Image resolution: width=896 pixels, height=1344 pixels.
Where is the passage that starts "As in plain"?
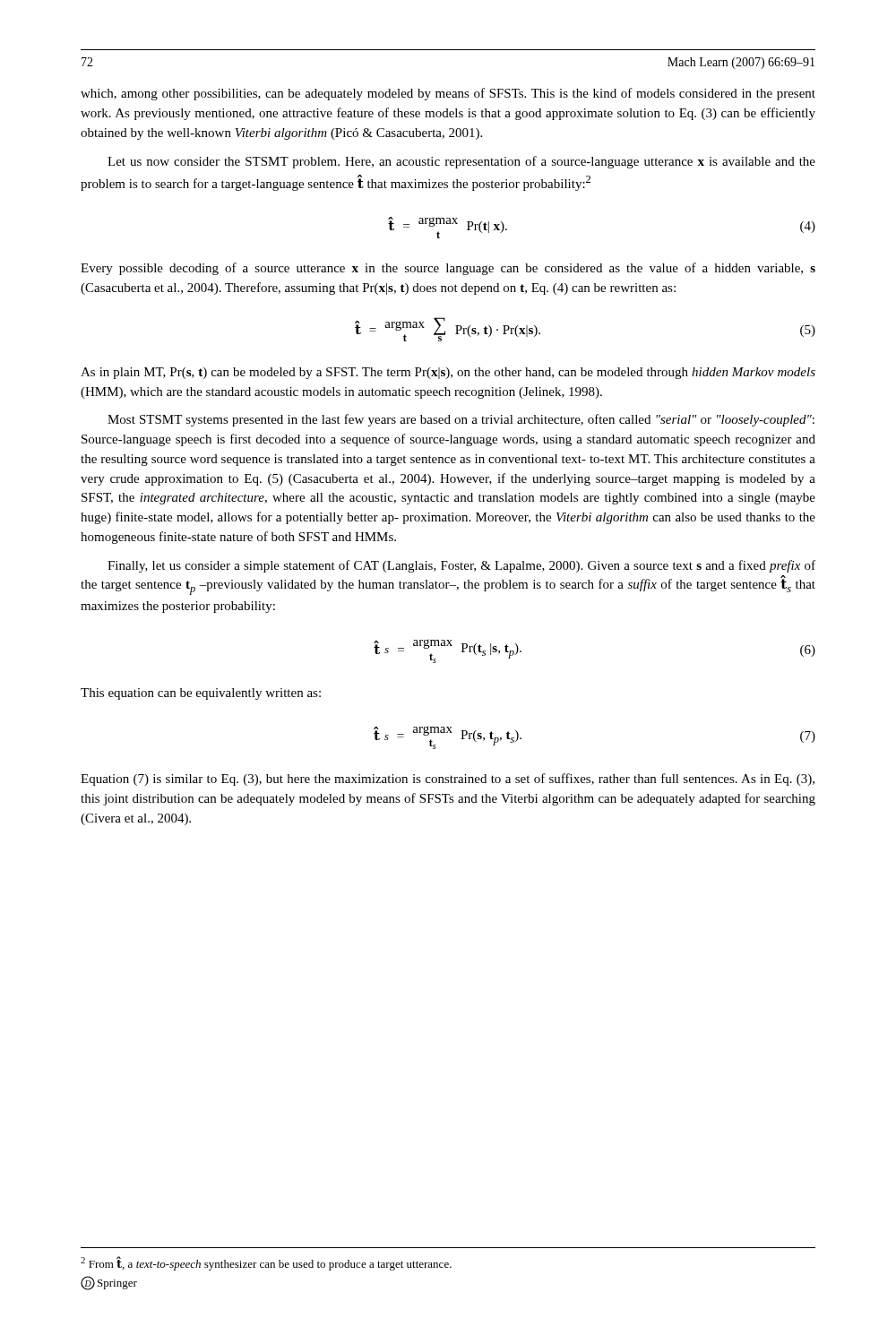pos(448,382)
